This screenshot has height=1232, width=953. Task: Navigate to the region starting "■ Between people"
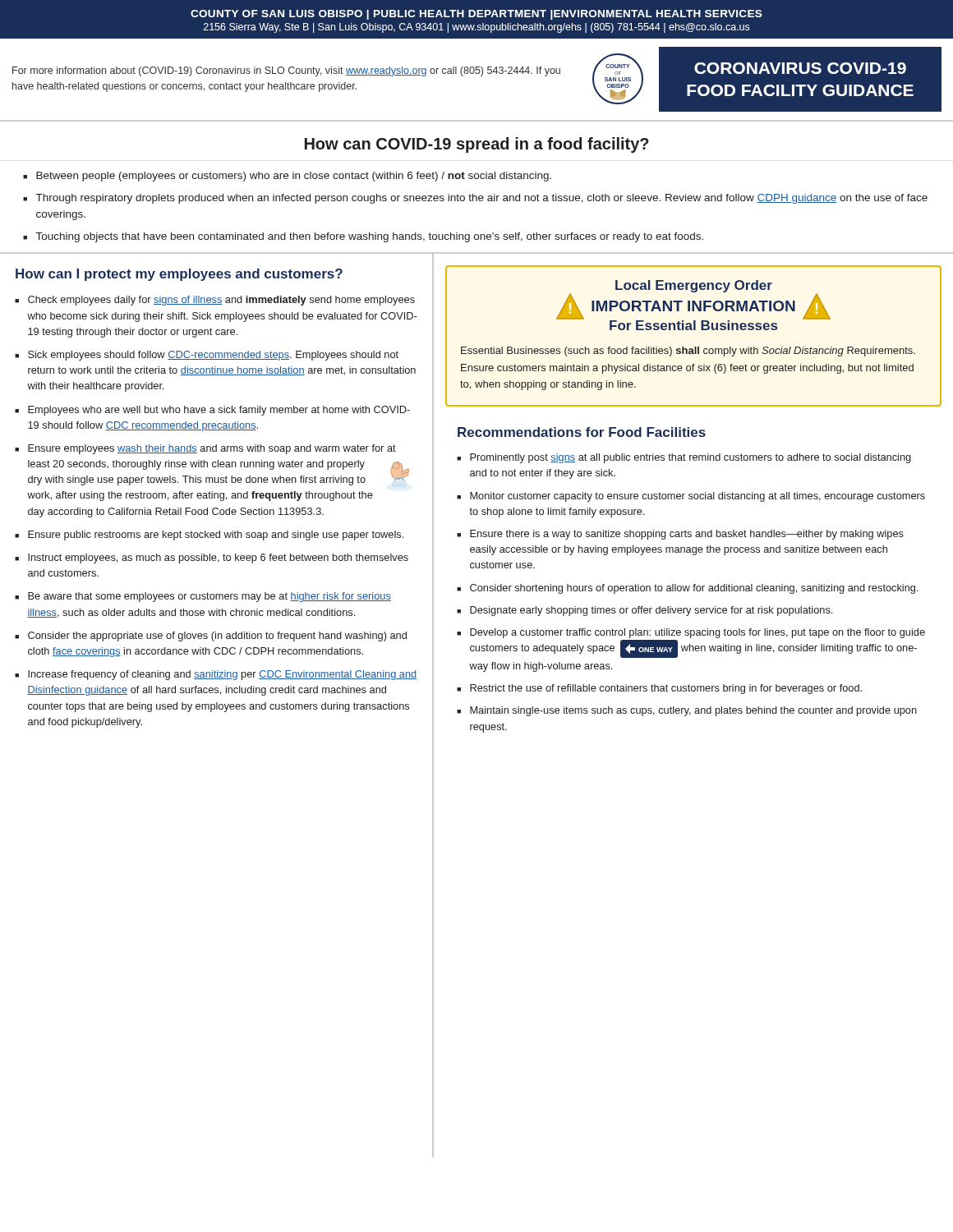[x=288, y=176]
